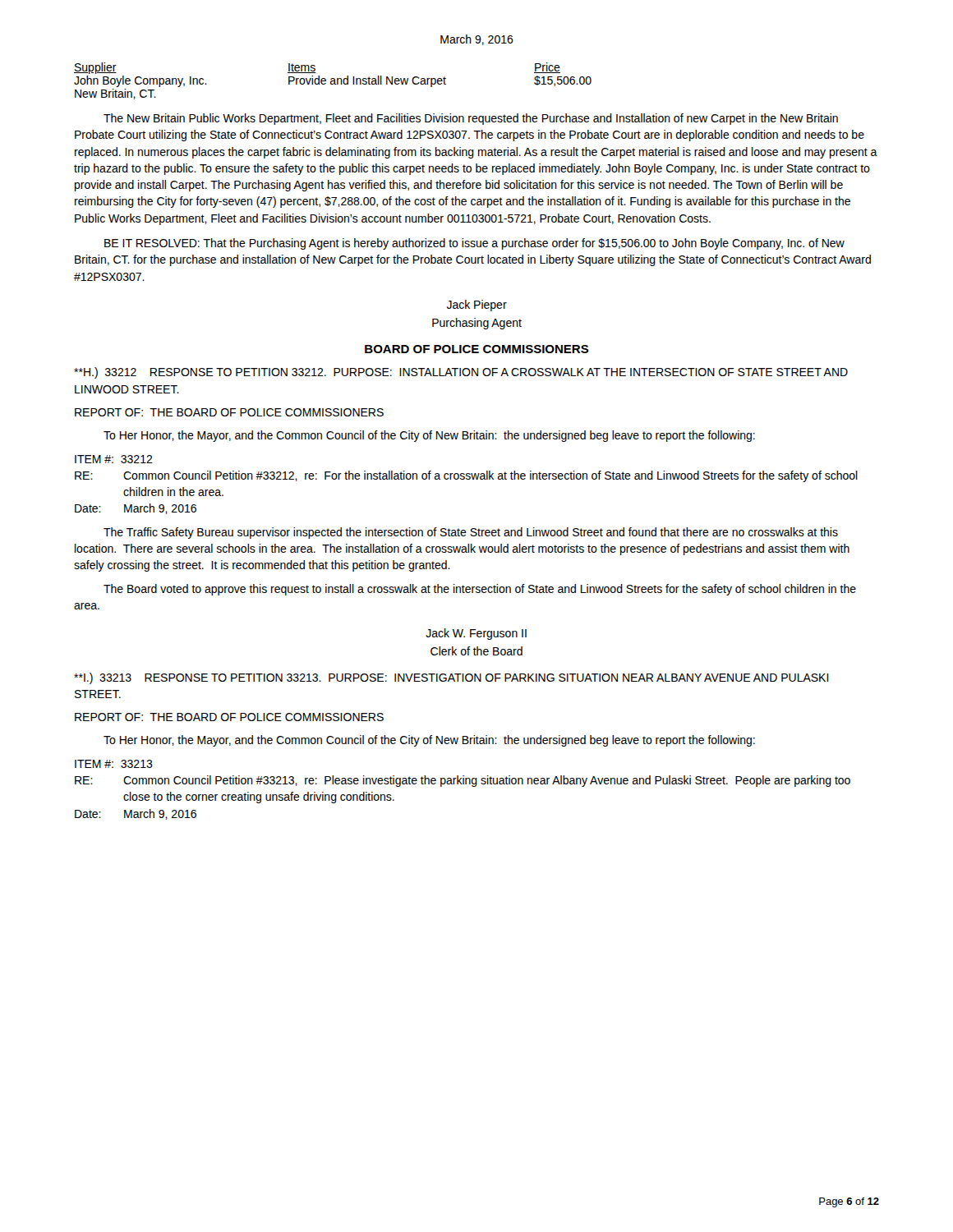Screen dimensions: 1232x953
Task: Navigate to the text starting "The New Britain Public Works Department,"
Action: click(475, 168)
